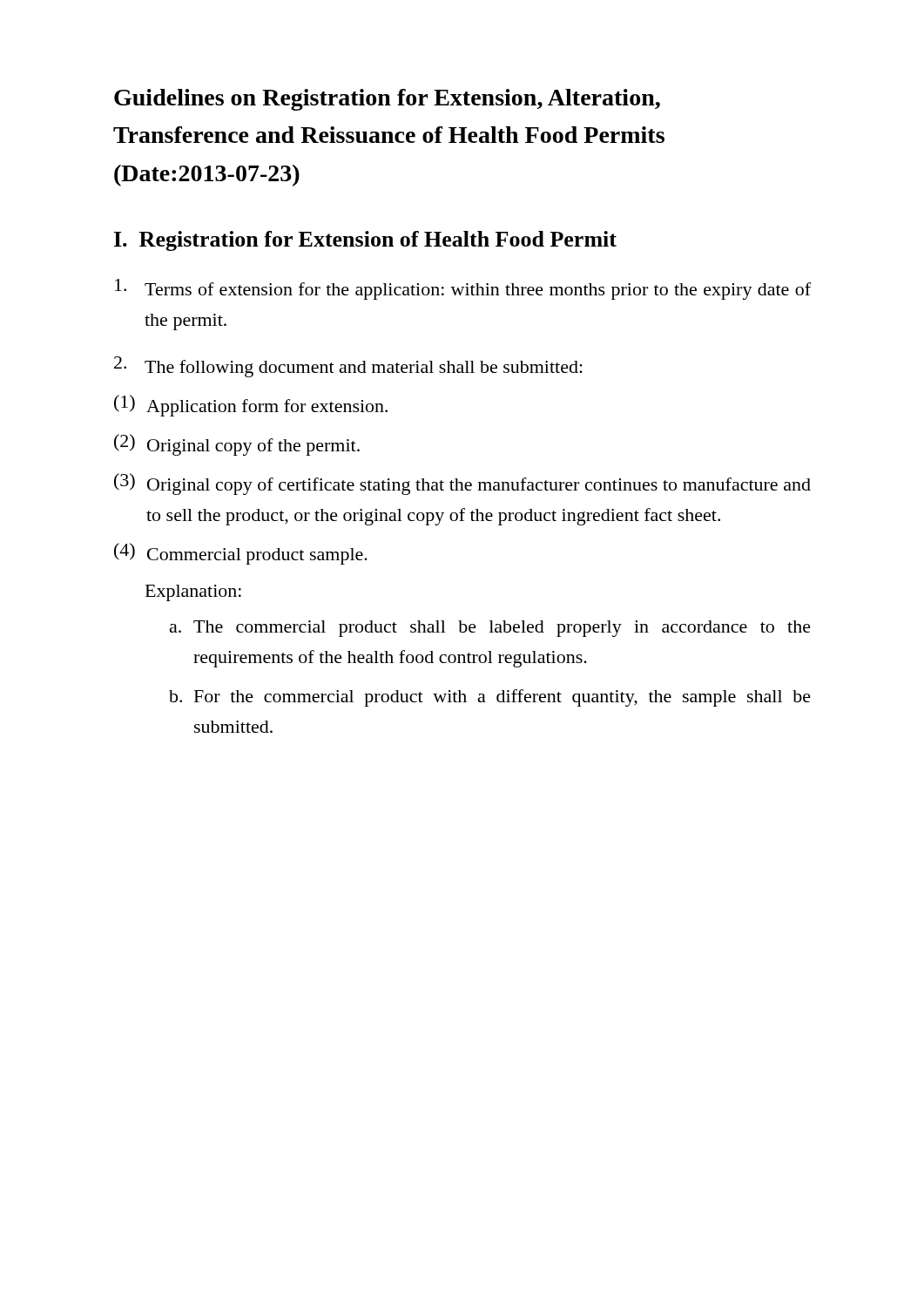Find "(4) Commercial product sample." on this page

tap(241, 554)
